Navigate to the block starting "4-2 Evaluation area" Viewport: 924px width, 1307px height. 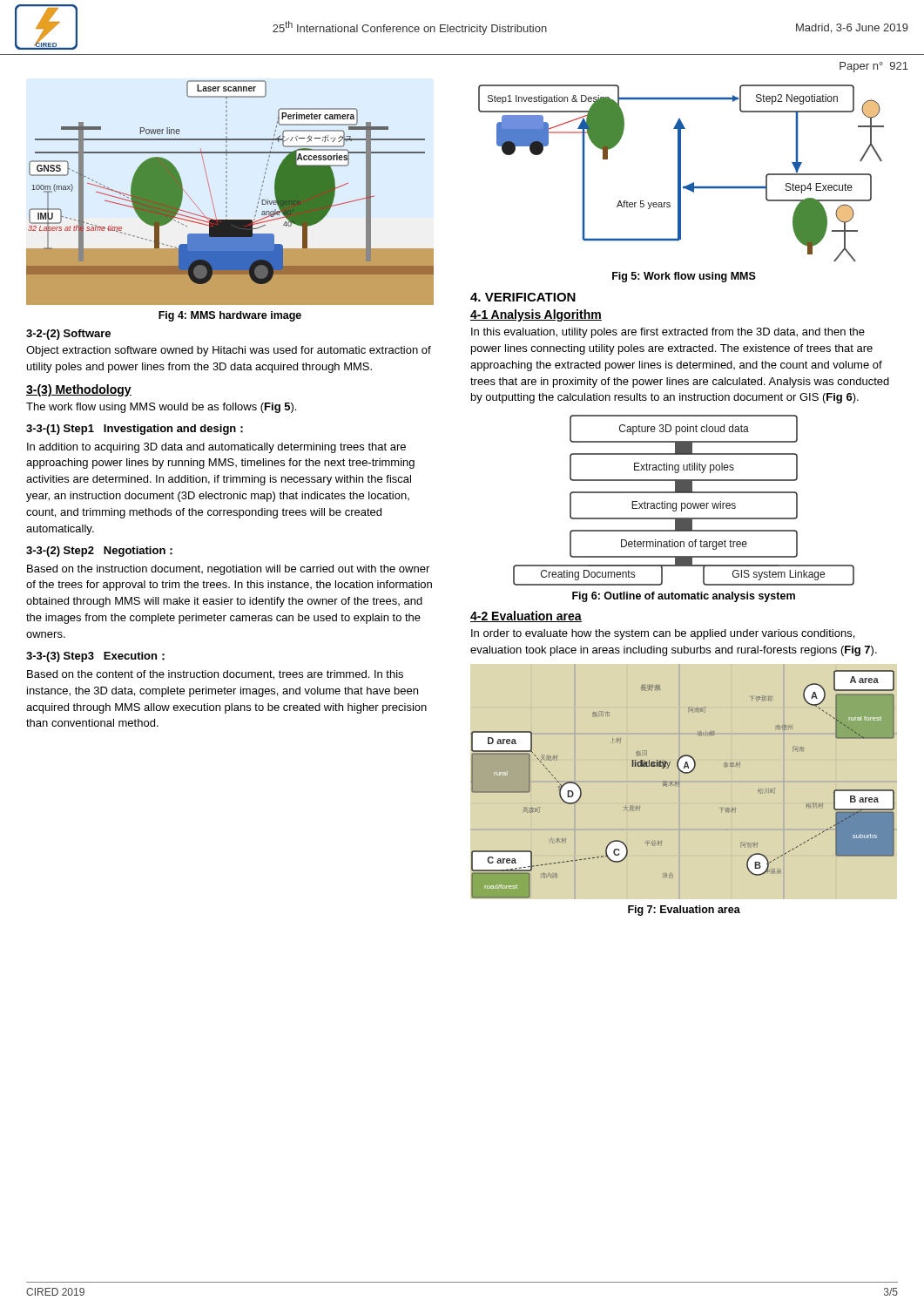click(526, 616)
